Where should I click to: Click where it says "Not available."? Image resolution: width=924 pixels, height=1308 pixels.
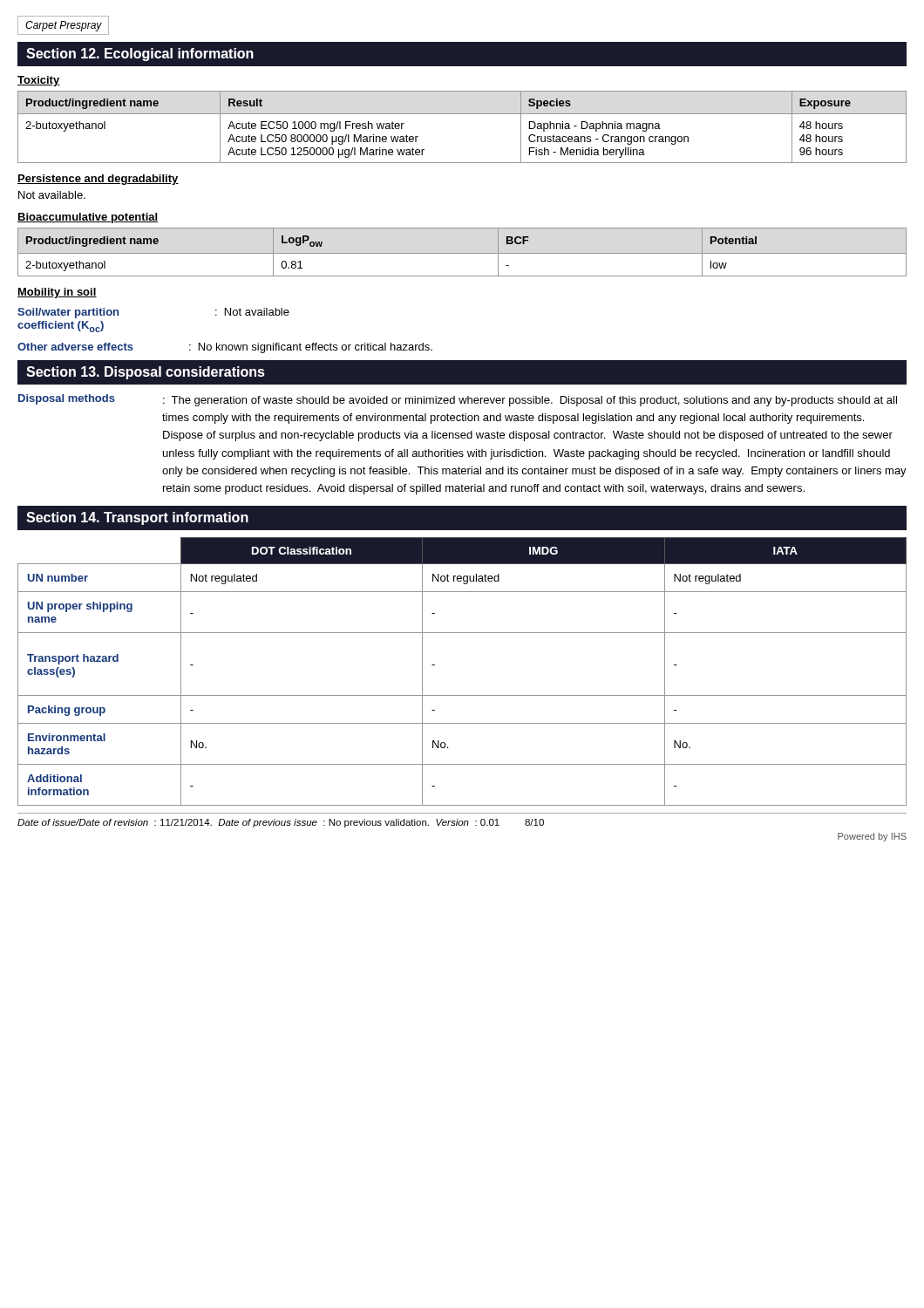click(x=52, y=195)
